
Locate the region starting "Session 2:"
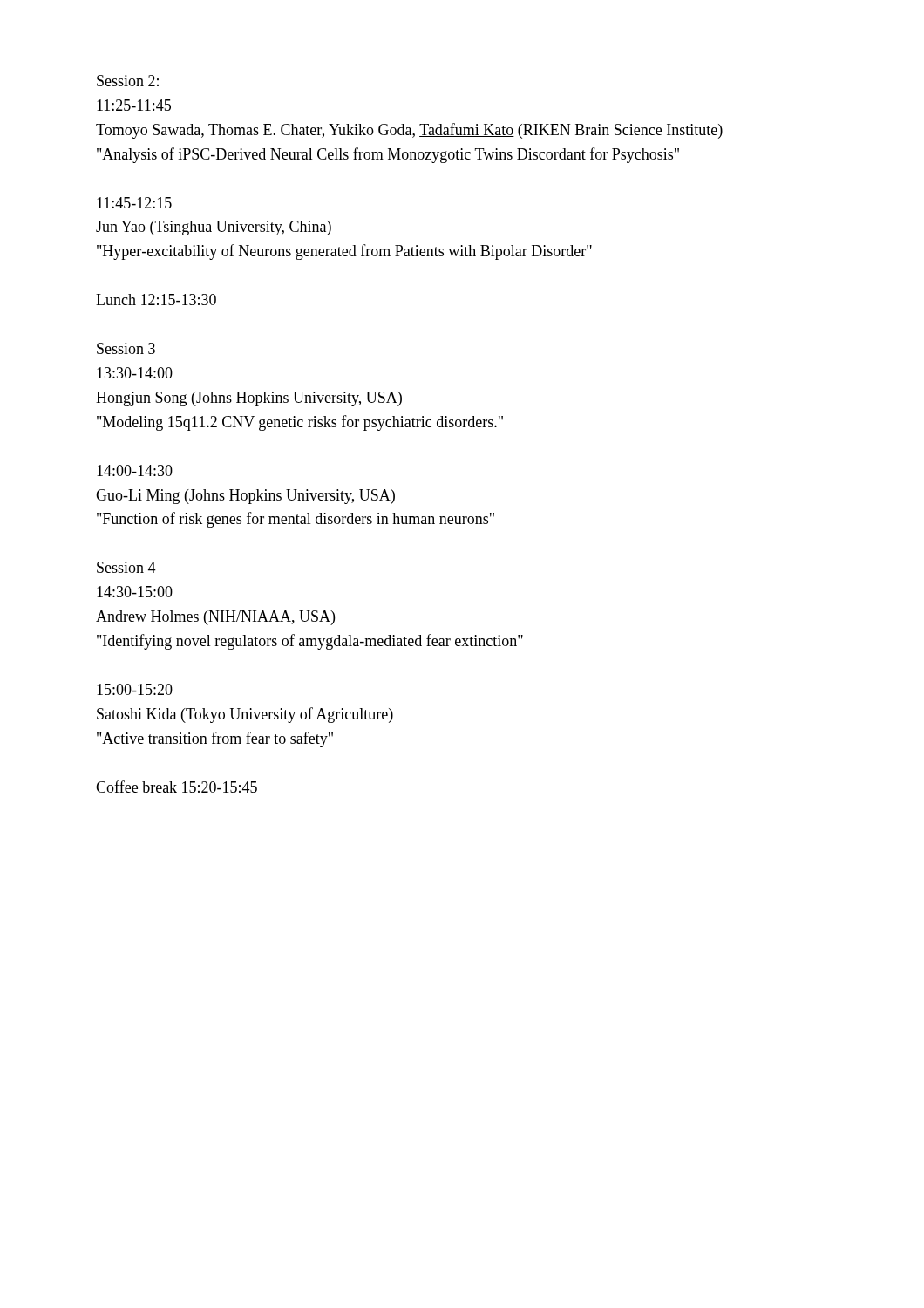pos(128,81)
